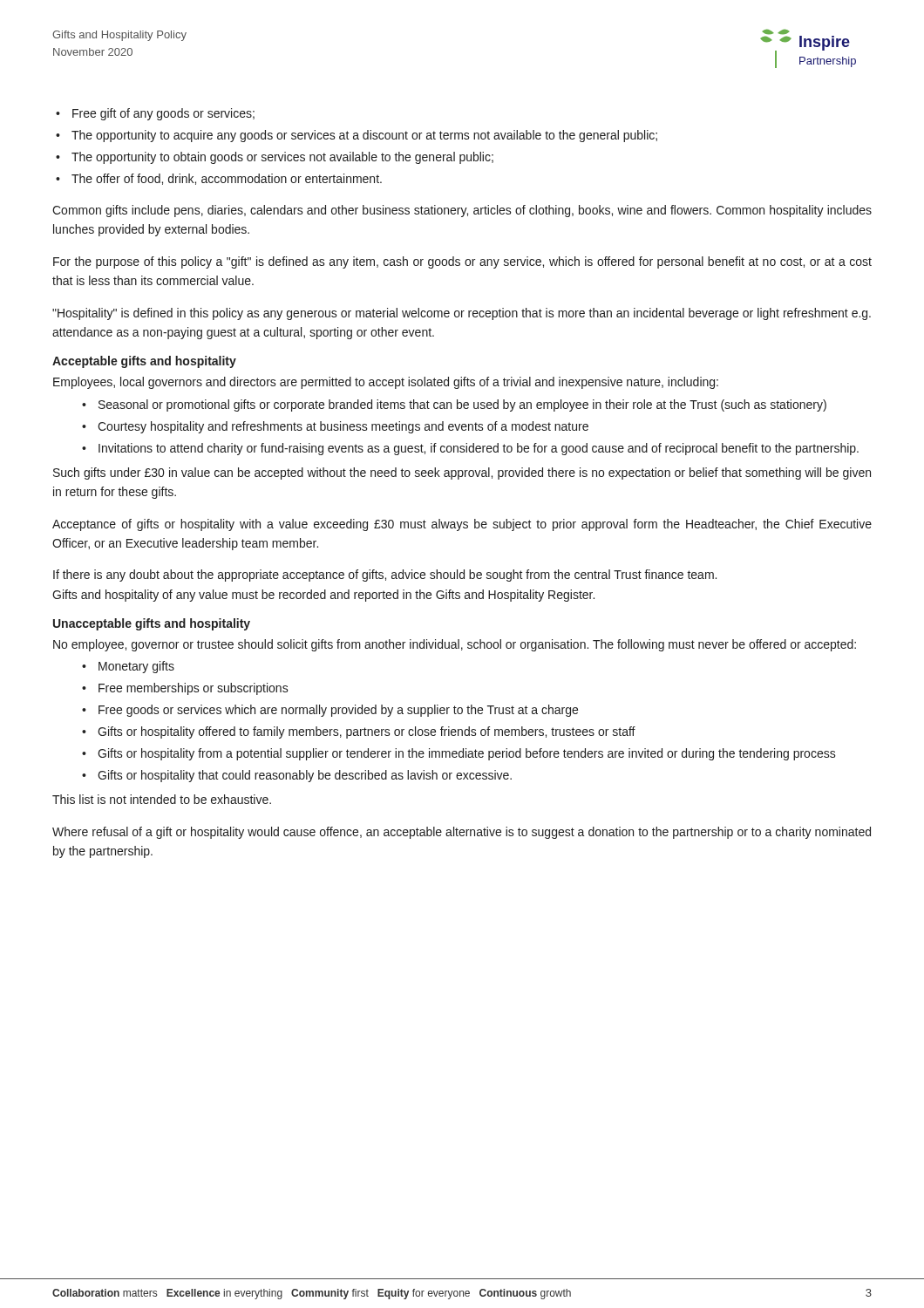Find the element starting "The opportunity to obtain goods"
The image size is (924, 1308).
[283, 157]
